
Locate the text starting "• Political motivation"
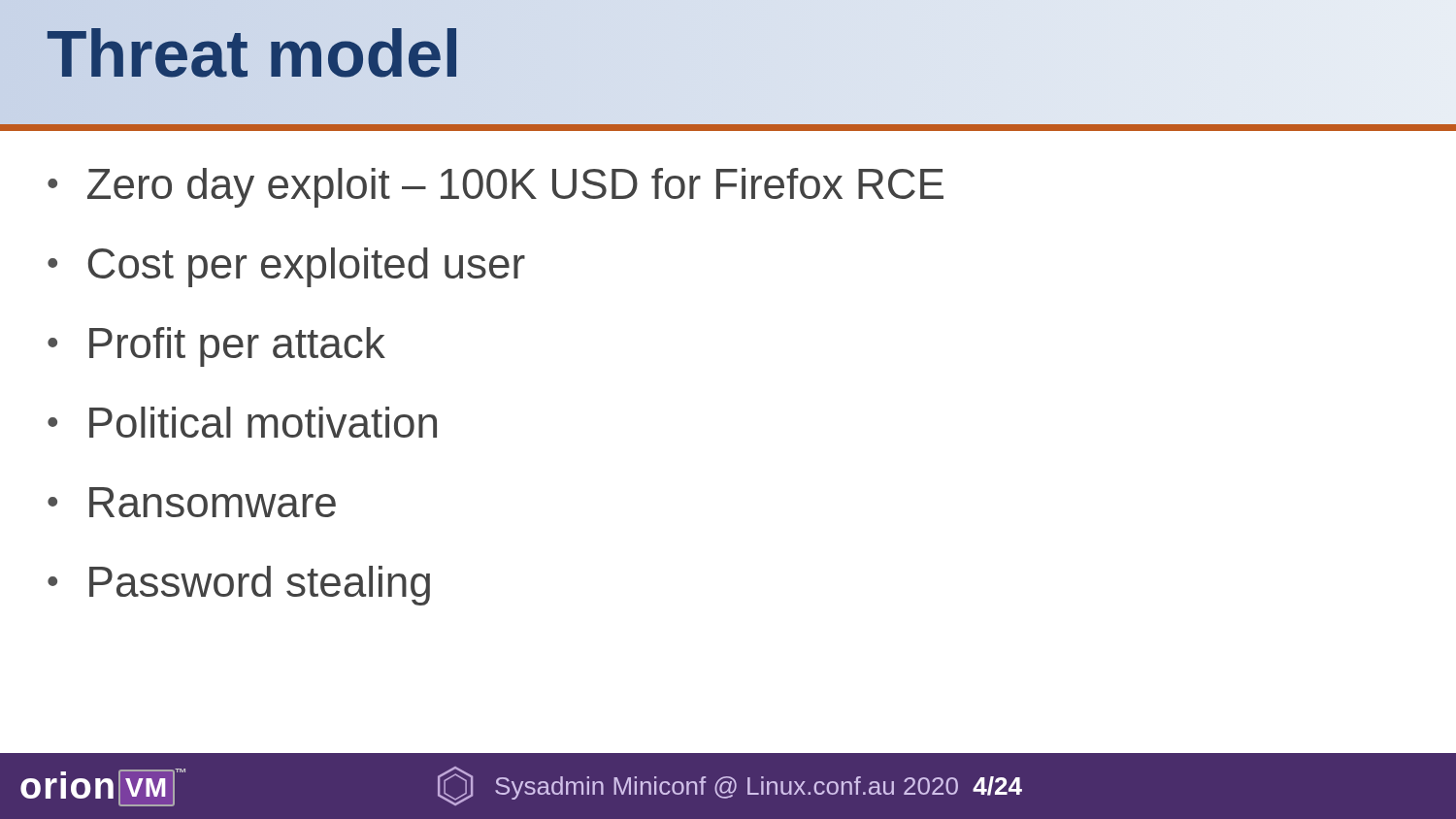pyautogui.click(x=243, y=422)
